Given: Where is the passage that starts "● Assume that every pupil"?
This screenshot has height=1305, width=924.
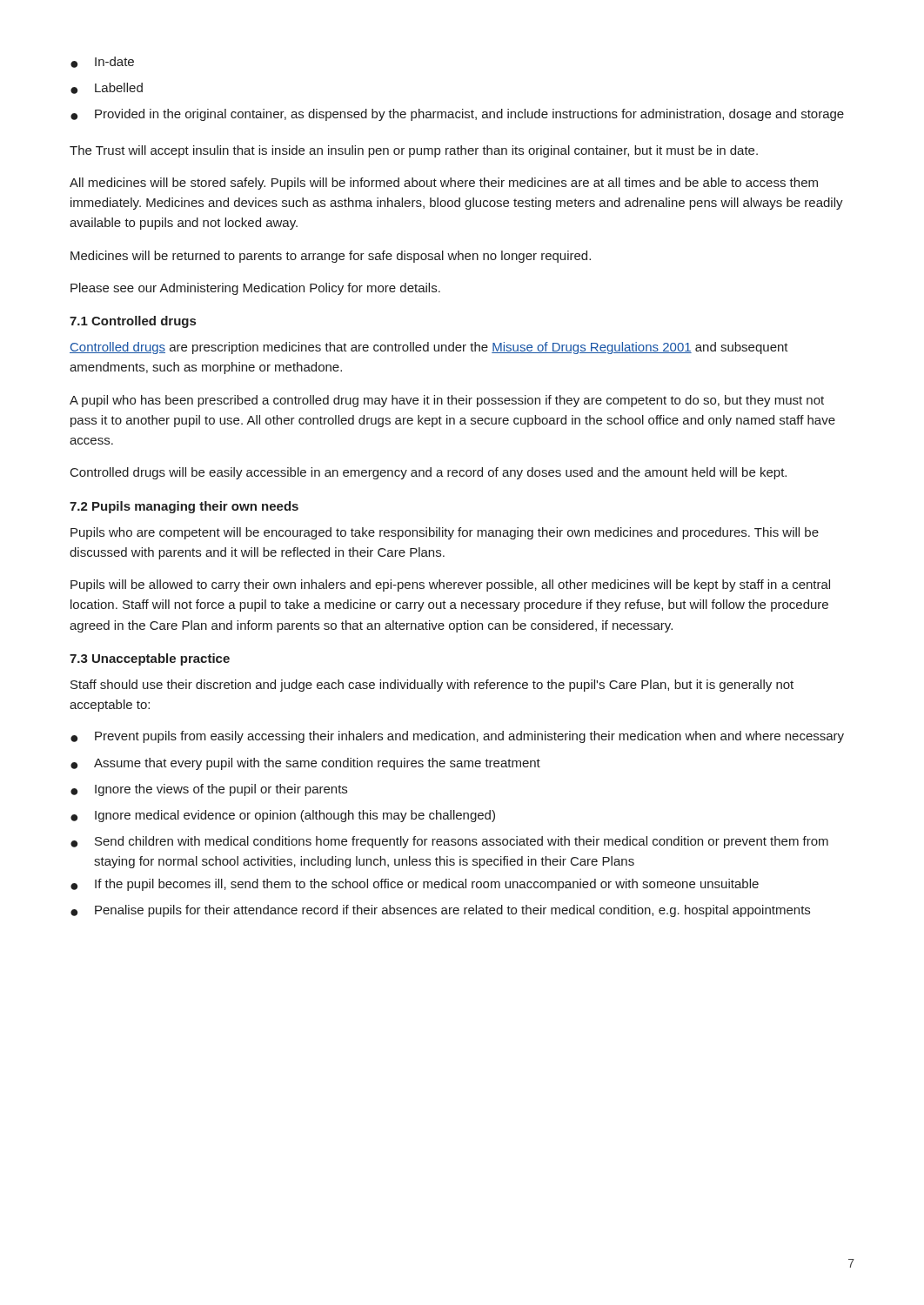Looking at the screenshot, I should click(x=462, y=764).
